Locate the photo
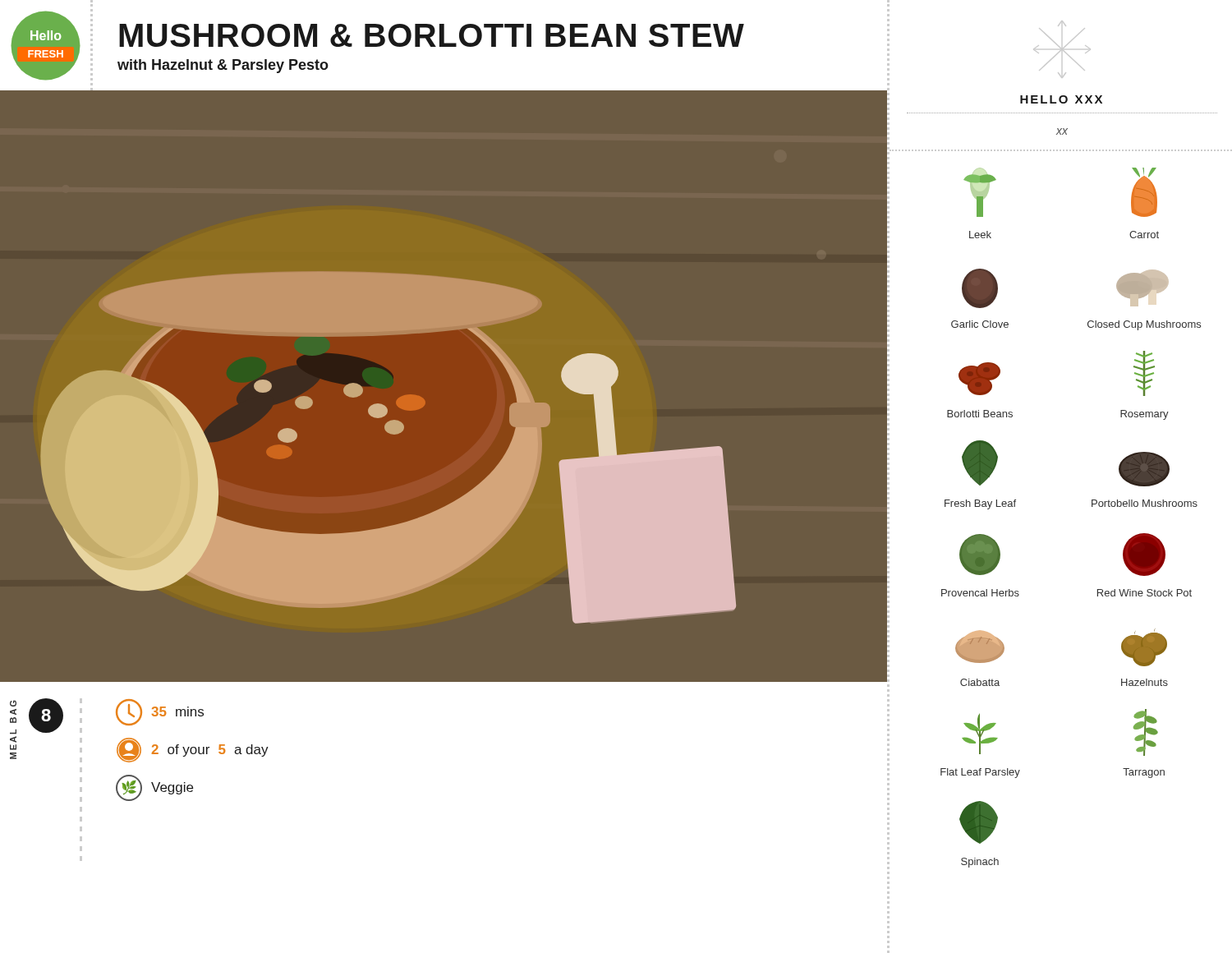 444,386
